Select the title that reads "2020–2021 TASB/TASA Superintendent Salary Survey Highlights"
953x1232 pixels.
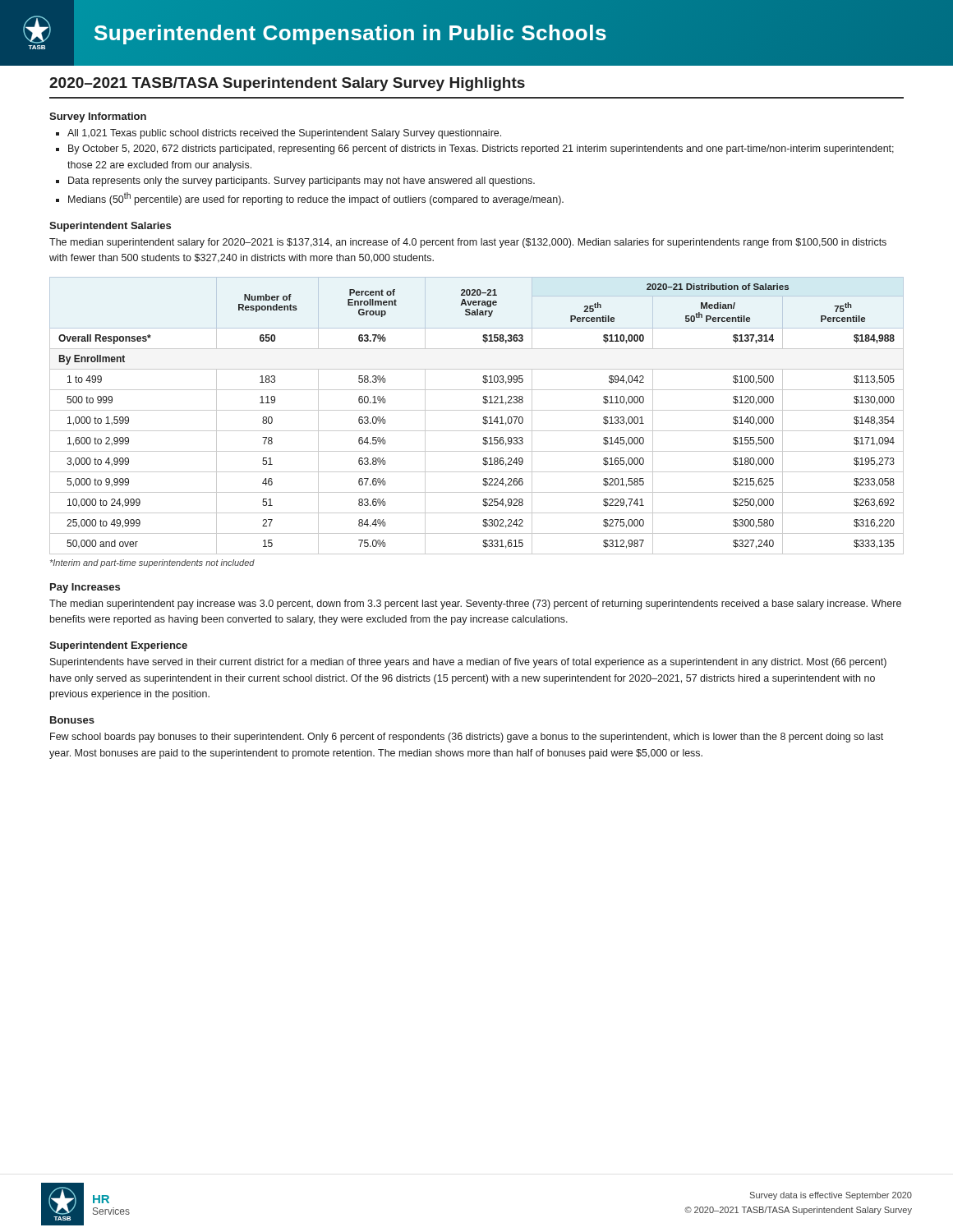[287, 83]
